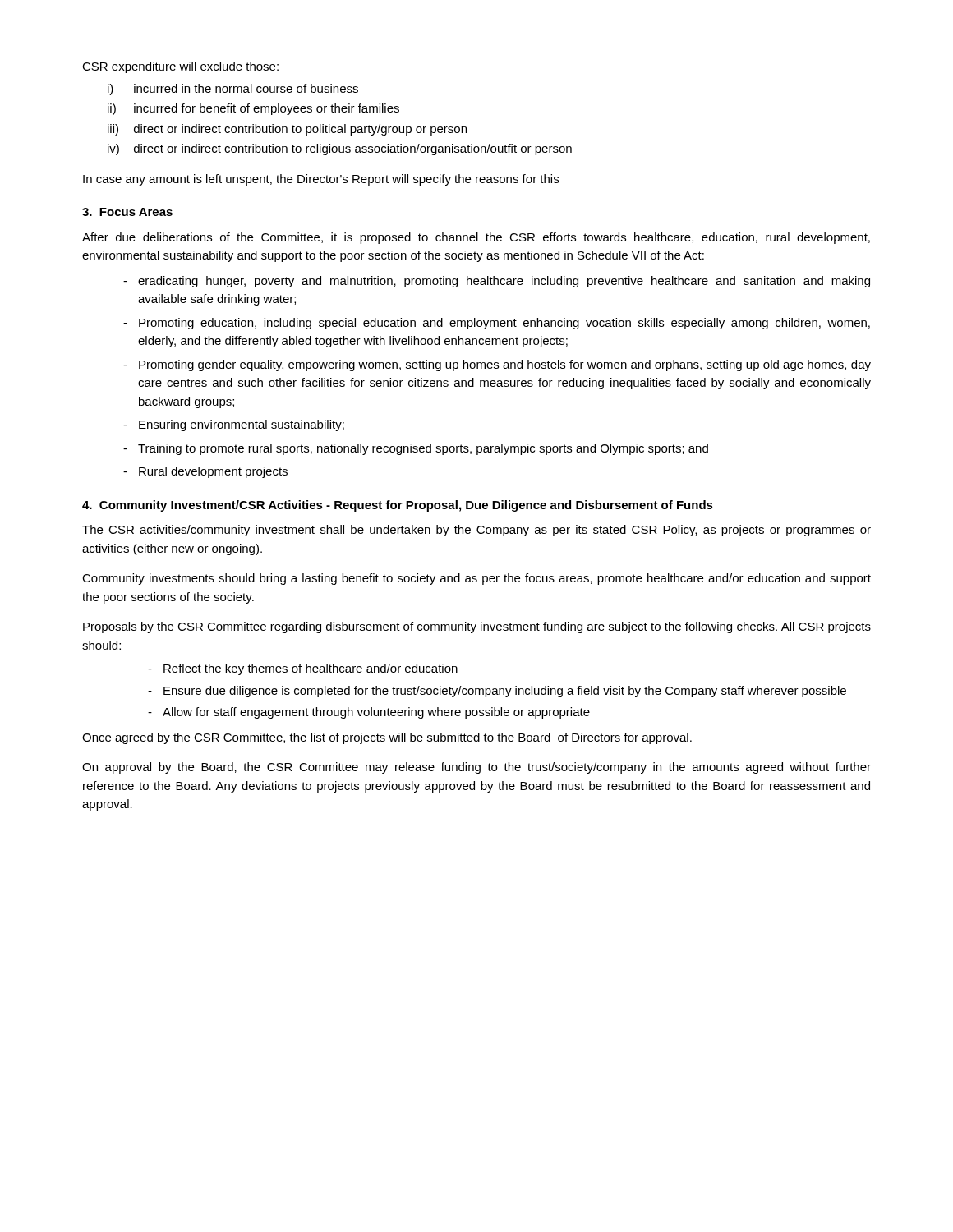Screen dimensions: 1232x953
Task: Point to the text block starting "Ensure due diligence is completed for the trust/society/company"
Action: tap(505, 690)
